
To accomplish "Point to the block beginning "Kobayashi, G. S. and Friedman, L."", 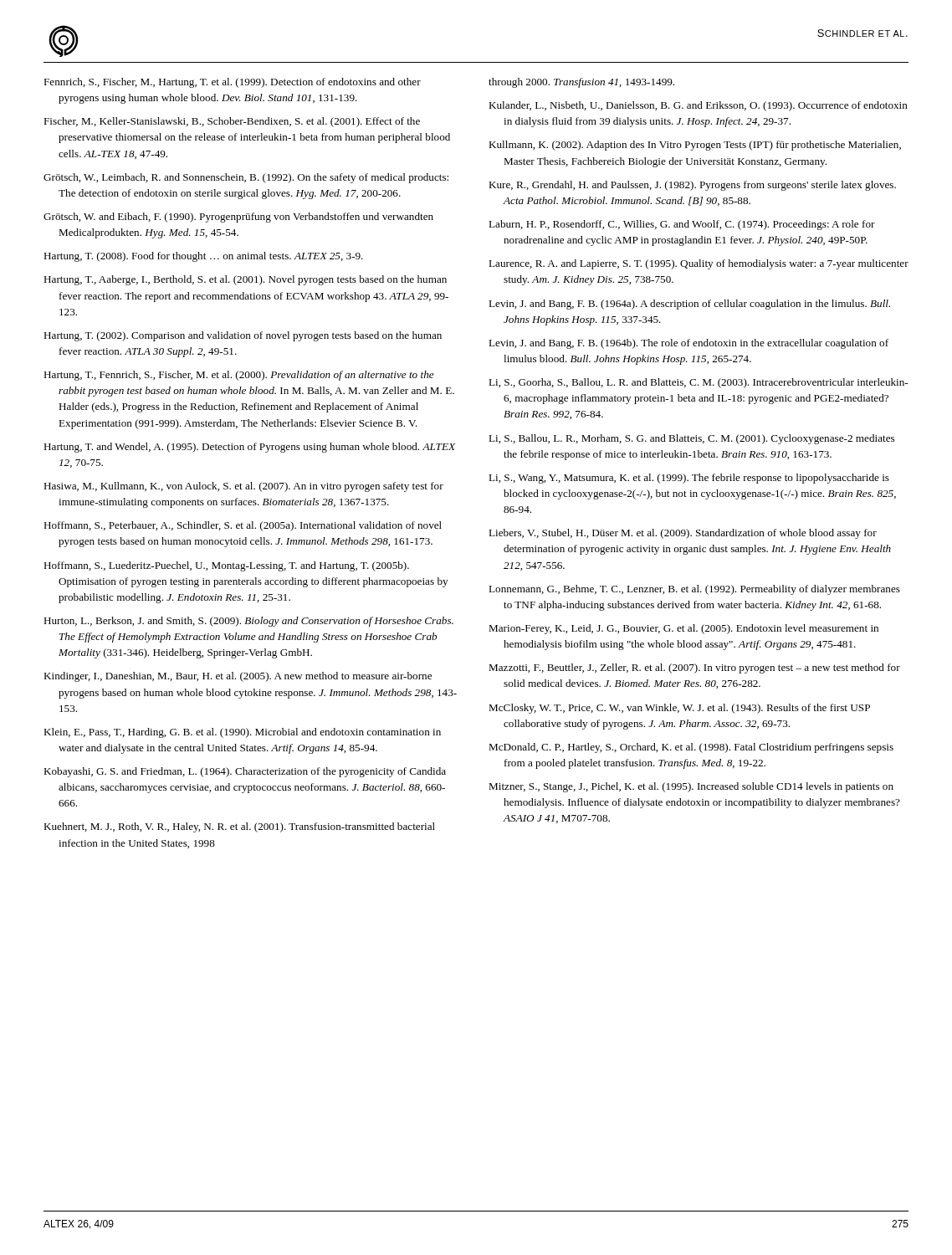I will click(x=245, y=787).
